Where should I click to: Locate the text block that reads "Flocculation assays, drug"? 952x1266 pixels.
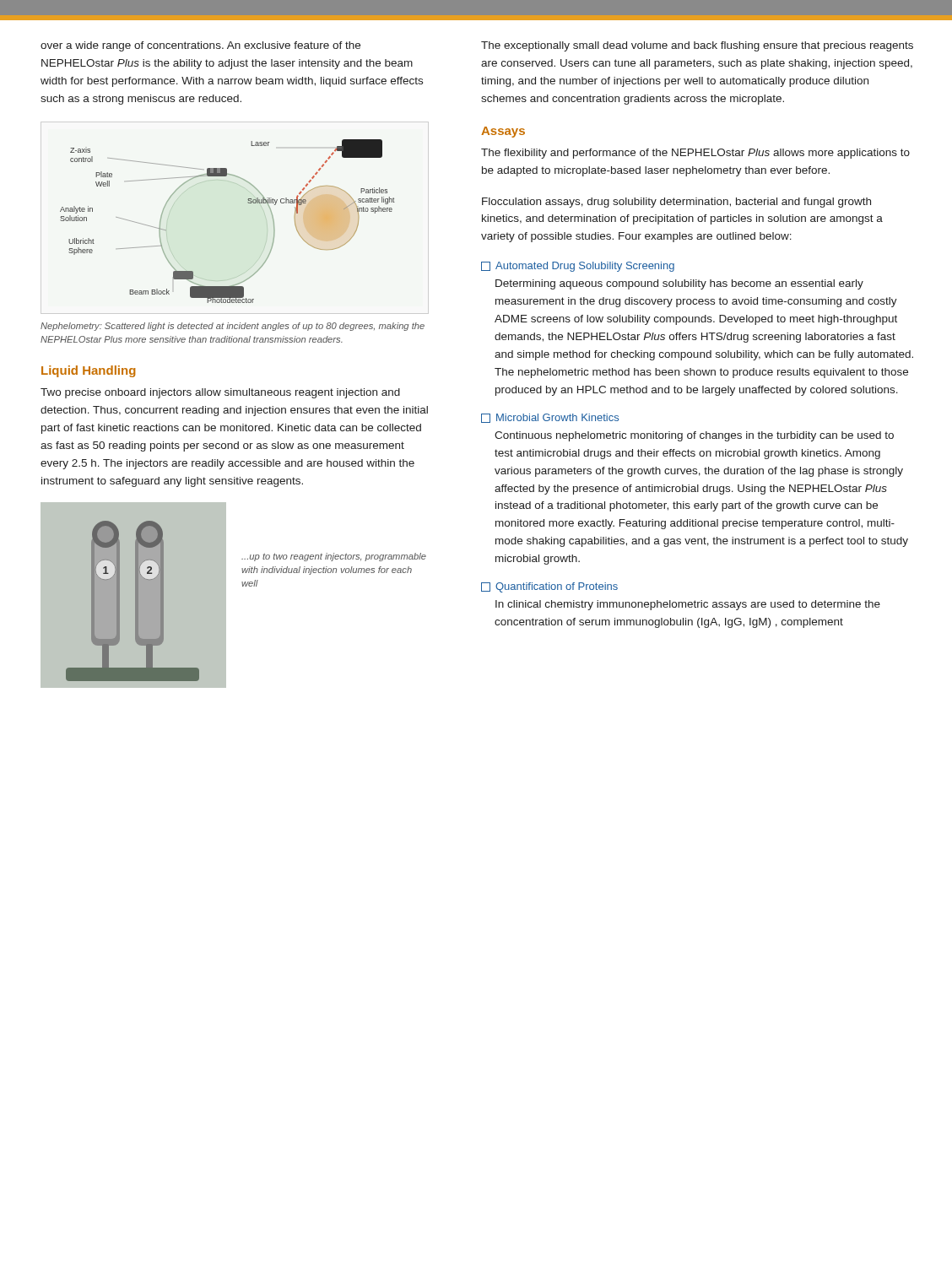pos(682,219)
